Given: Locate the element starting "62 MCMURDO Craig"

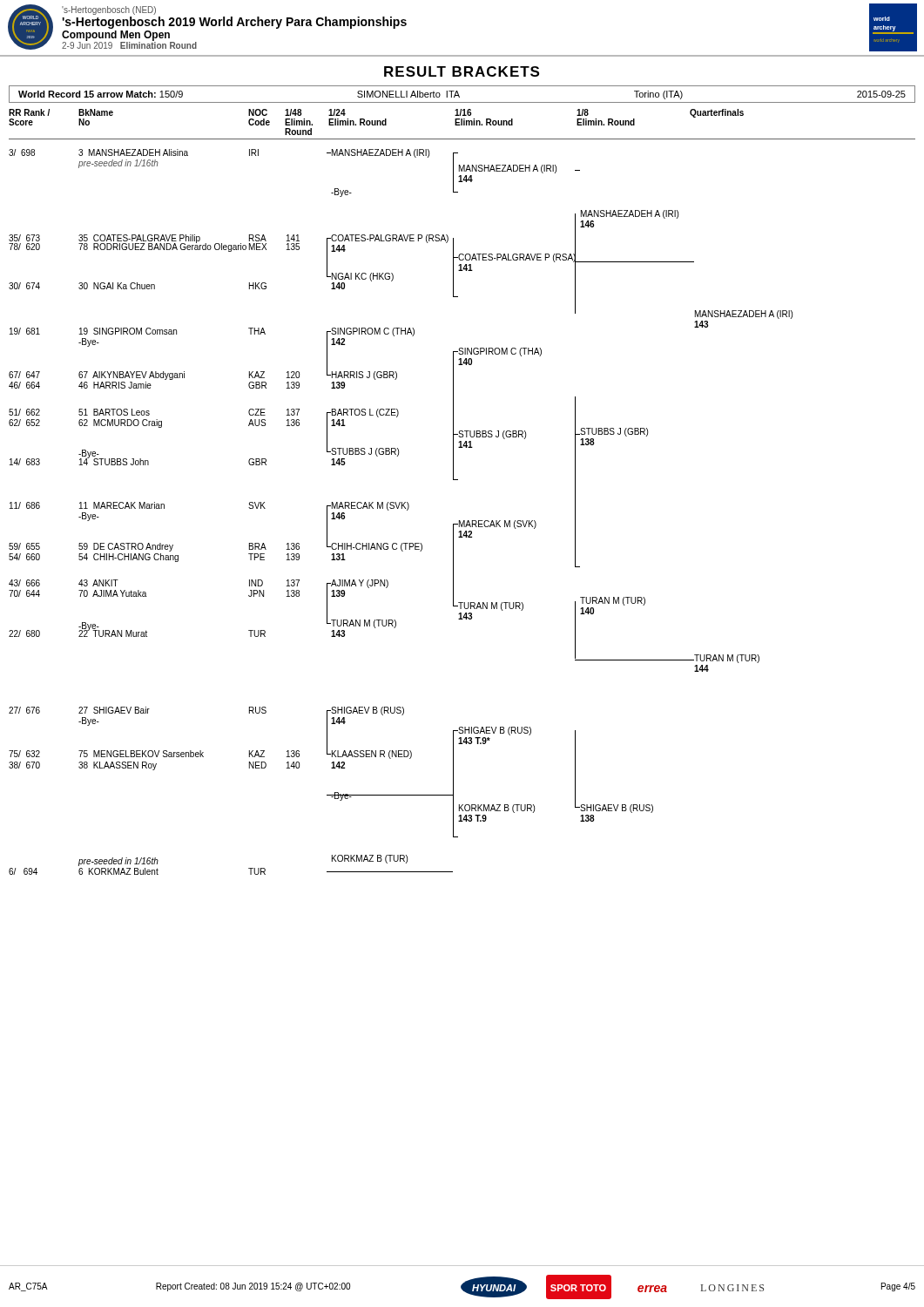Looking at the screenshot, I should pos(120,423).
